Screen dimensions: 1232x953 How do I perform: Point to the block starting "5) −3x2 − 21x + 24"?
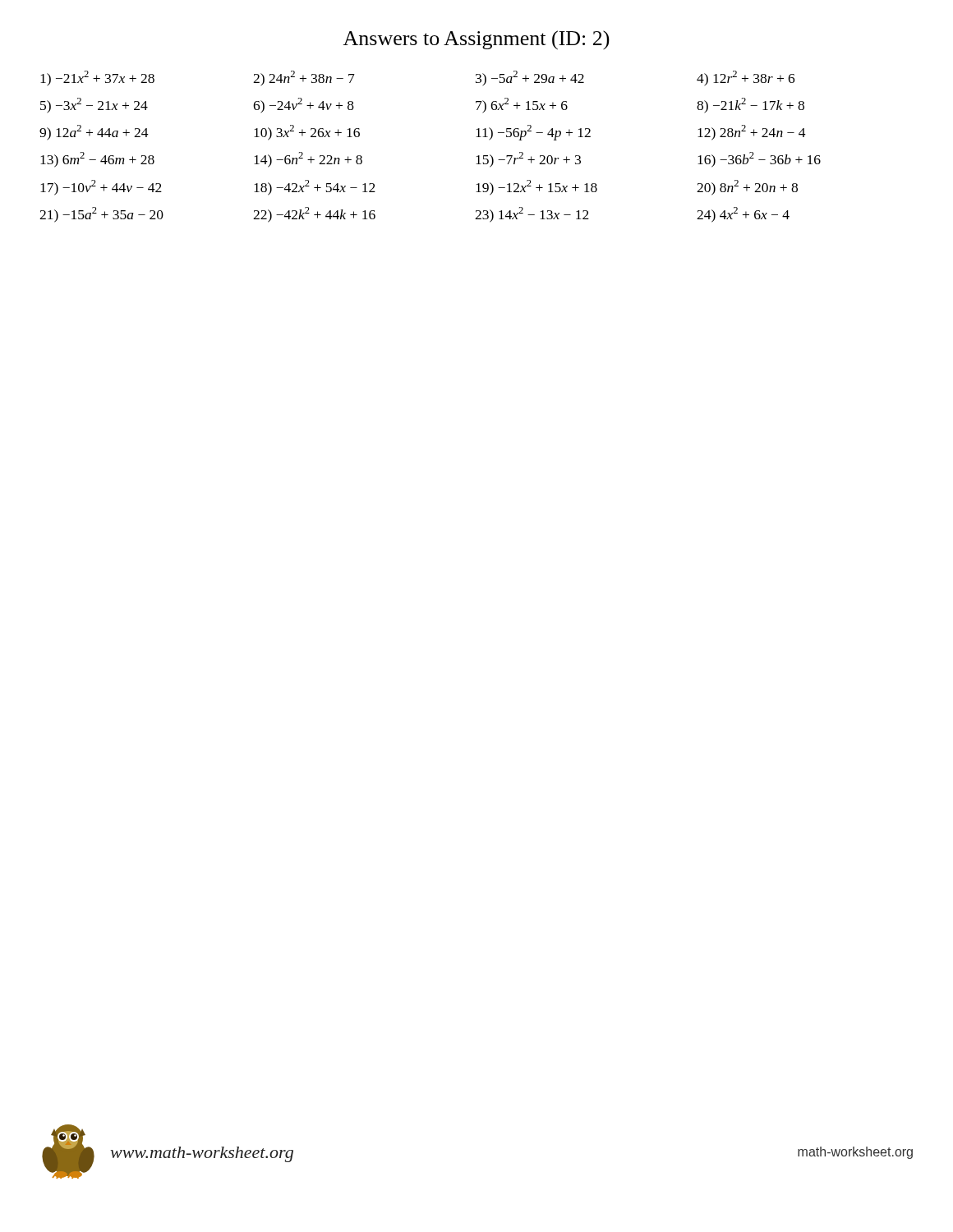point(94,104)
